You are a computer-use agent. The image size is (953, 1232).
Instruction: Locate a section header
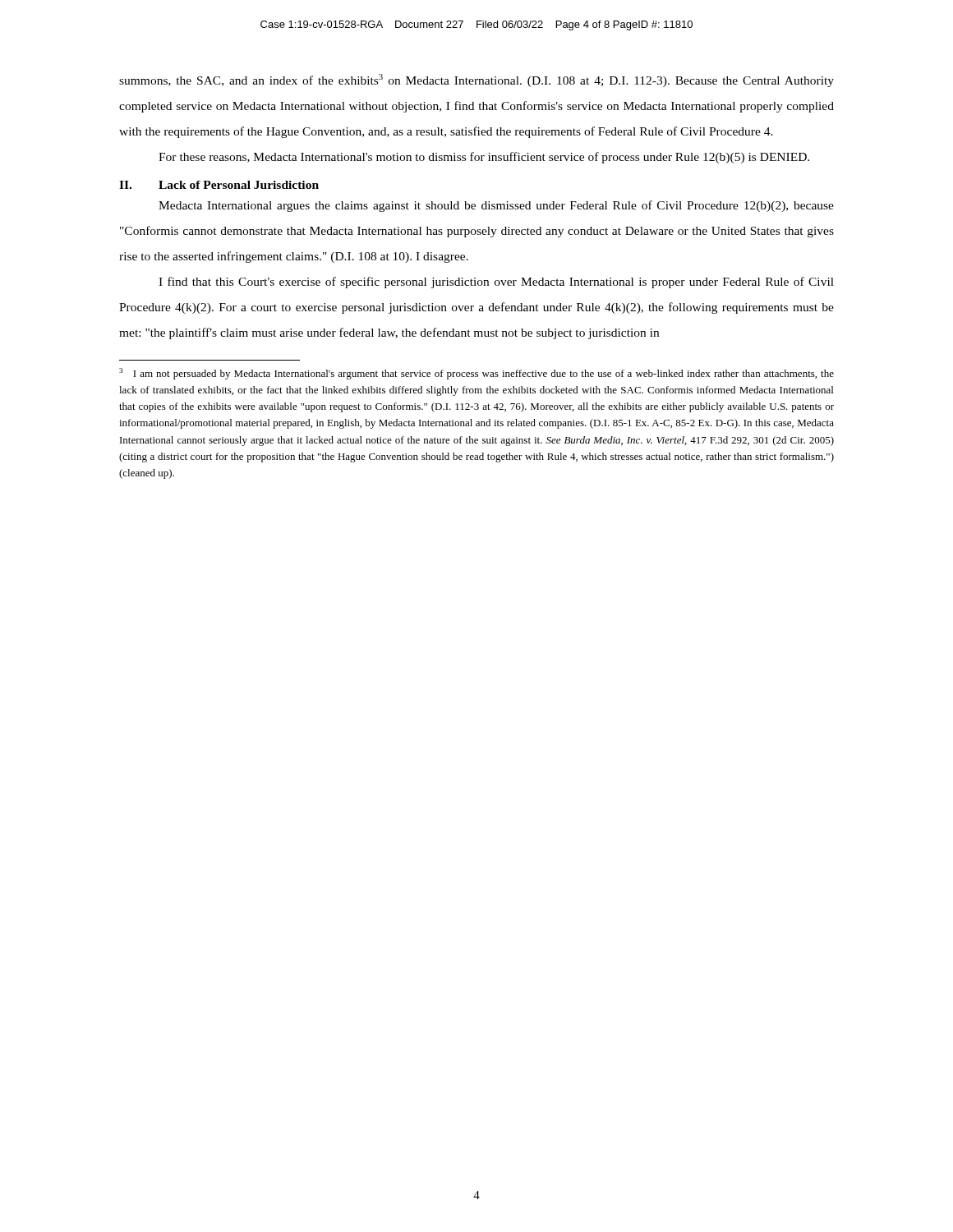click(219, 185)
